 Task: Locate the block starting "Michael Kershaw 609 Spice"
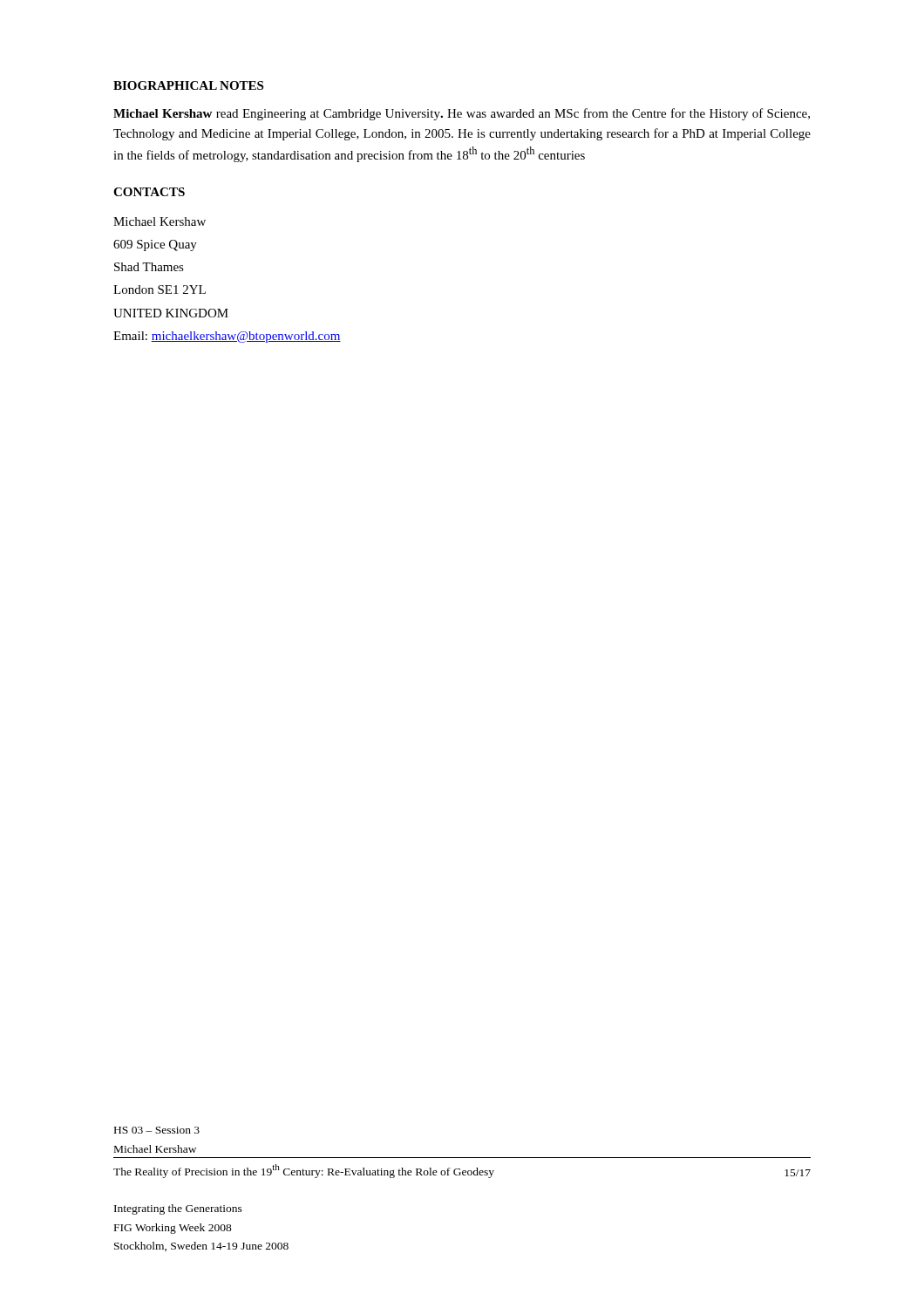coord(160,221)
